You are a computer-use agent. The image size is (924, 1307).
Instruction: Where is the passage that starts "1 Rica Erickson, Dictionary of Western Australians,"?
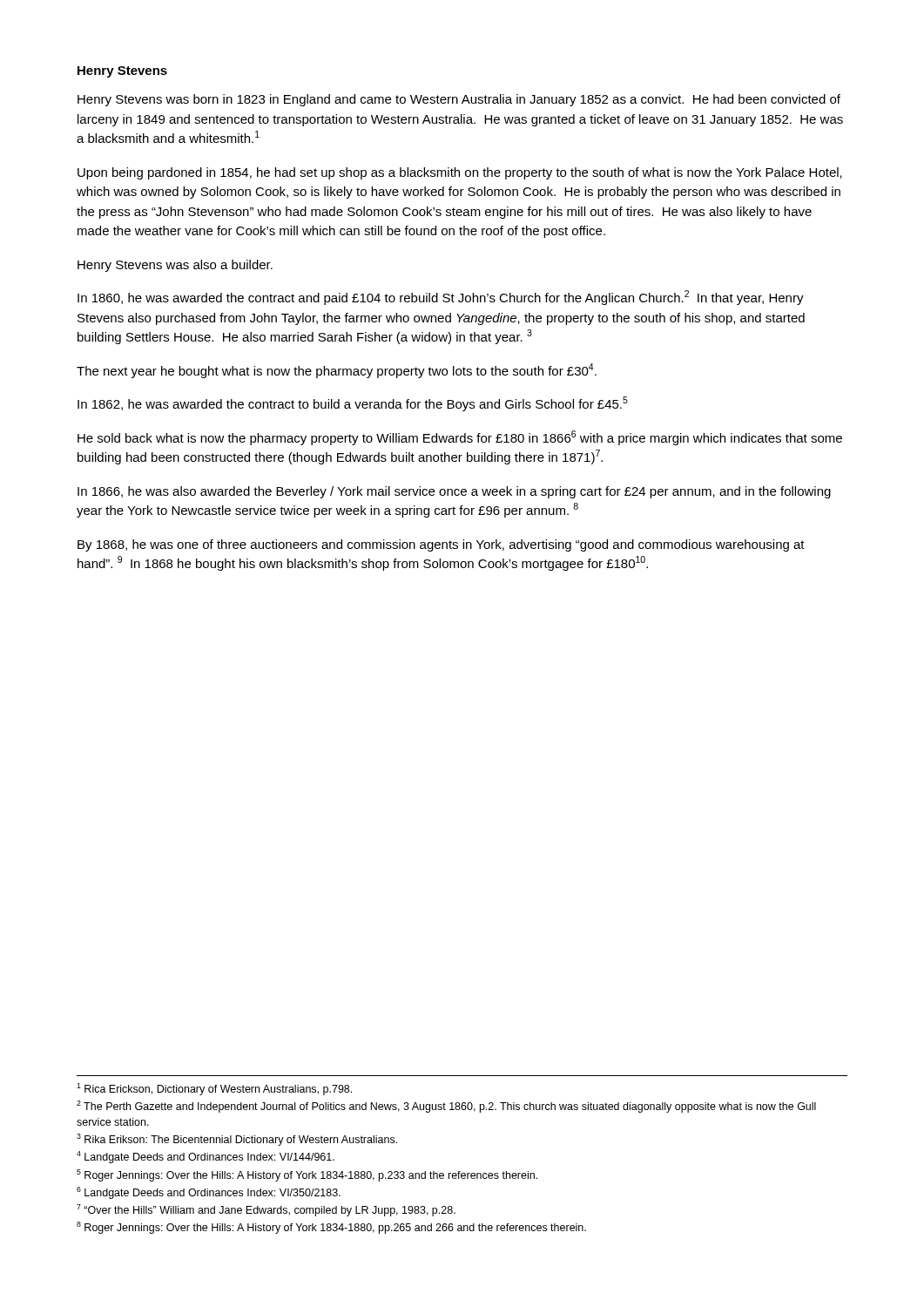tap(215, 1088)
